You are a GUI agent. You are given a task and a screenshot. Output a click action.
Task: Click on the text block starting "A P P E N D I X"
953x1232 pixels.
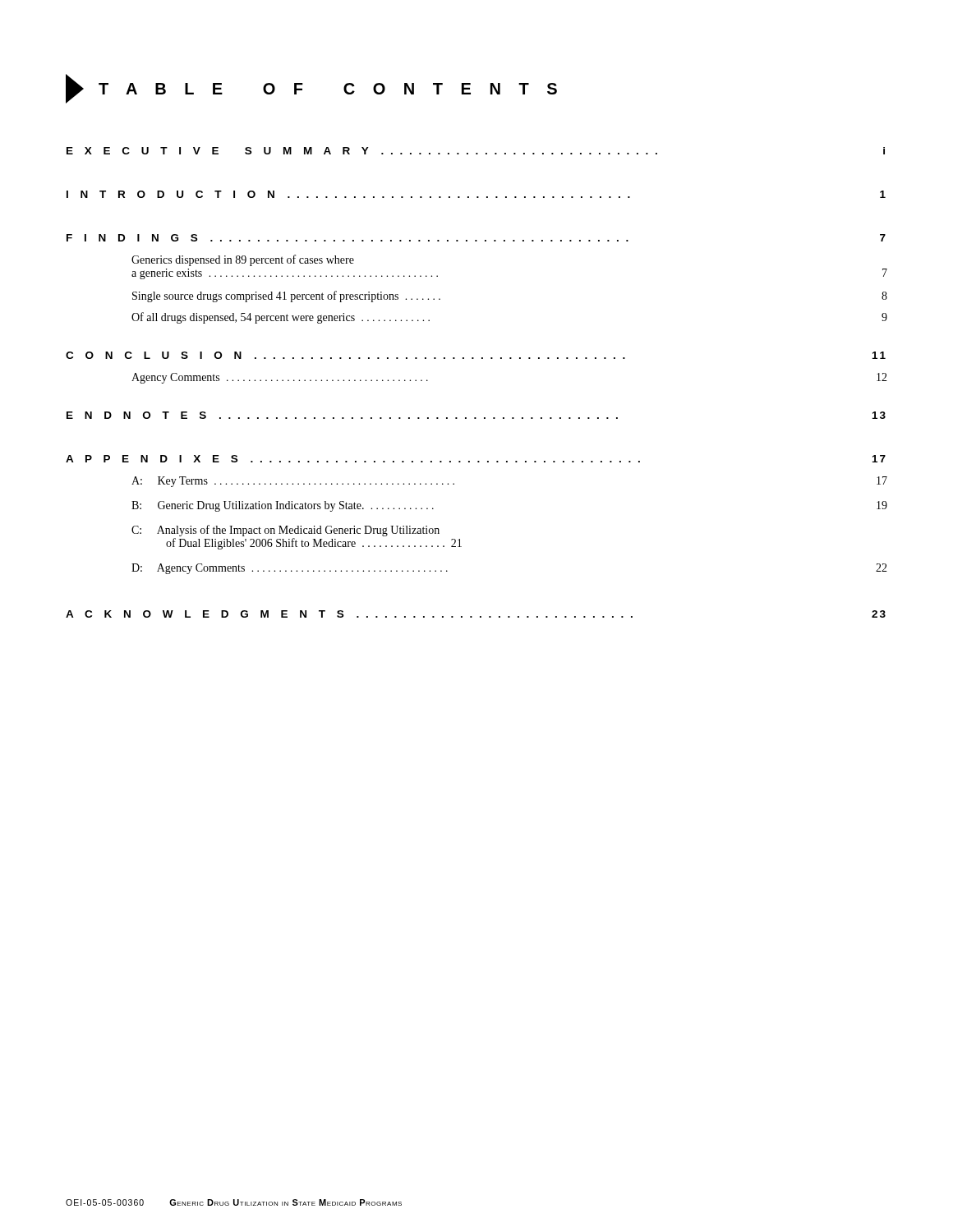(x=476, y=459)
